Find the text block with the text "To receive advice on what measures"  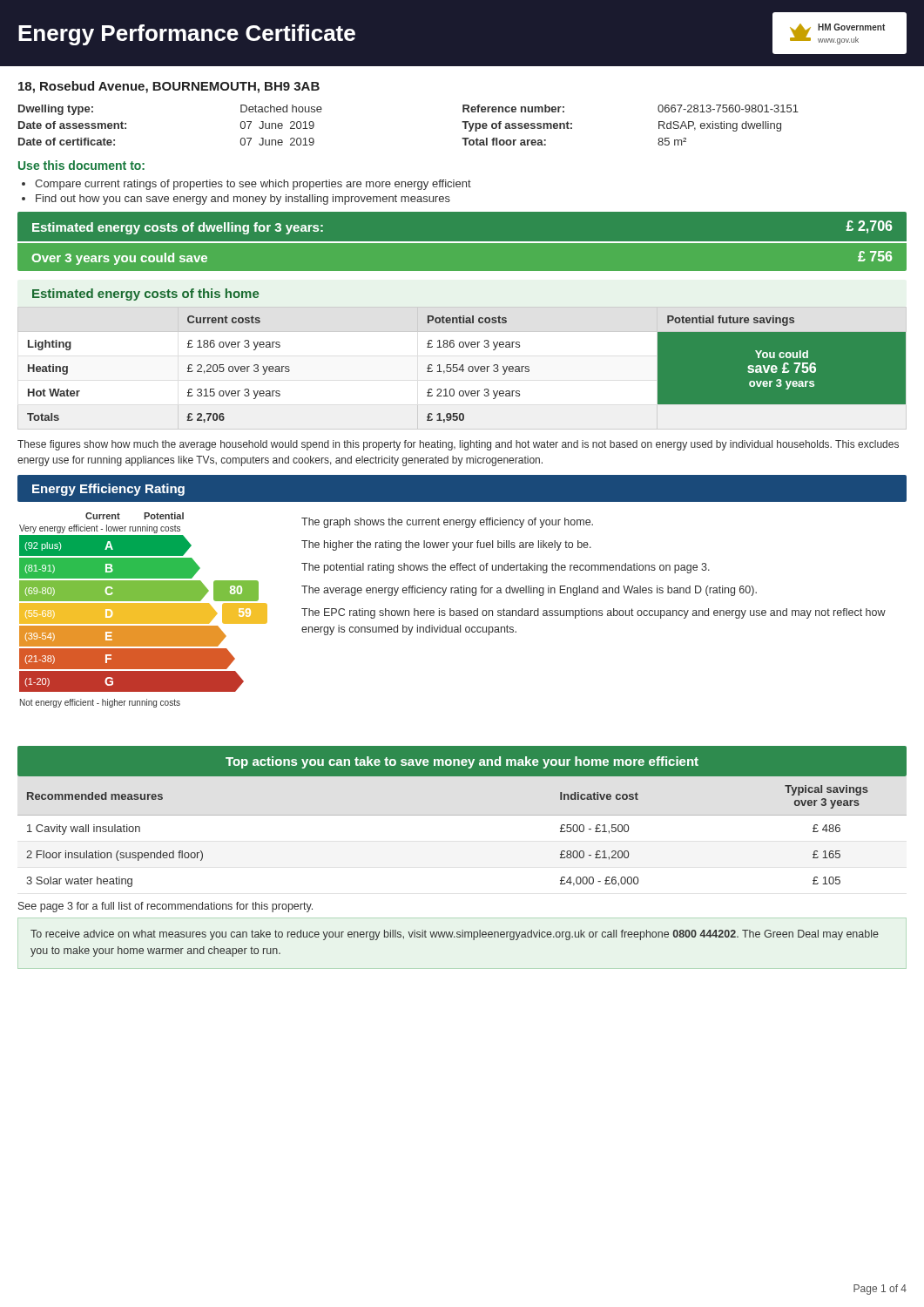(455, 942)
